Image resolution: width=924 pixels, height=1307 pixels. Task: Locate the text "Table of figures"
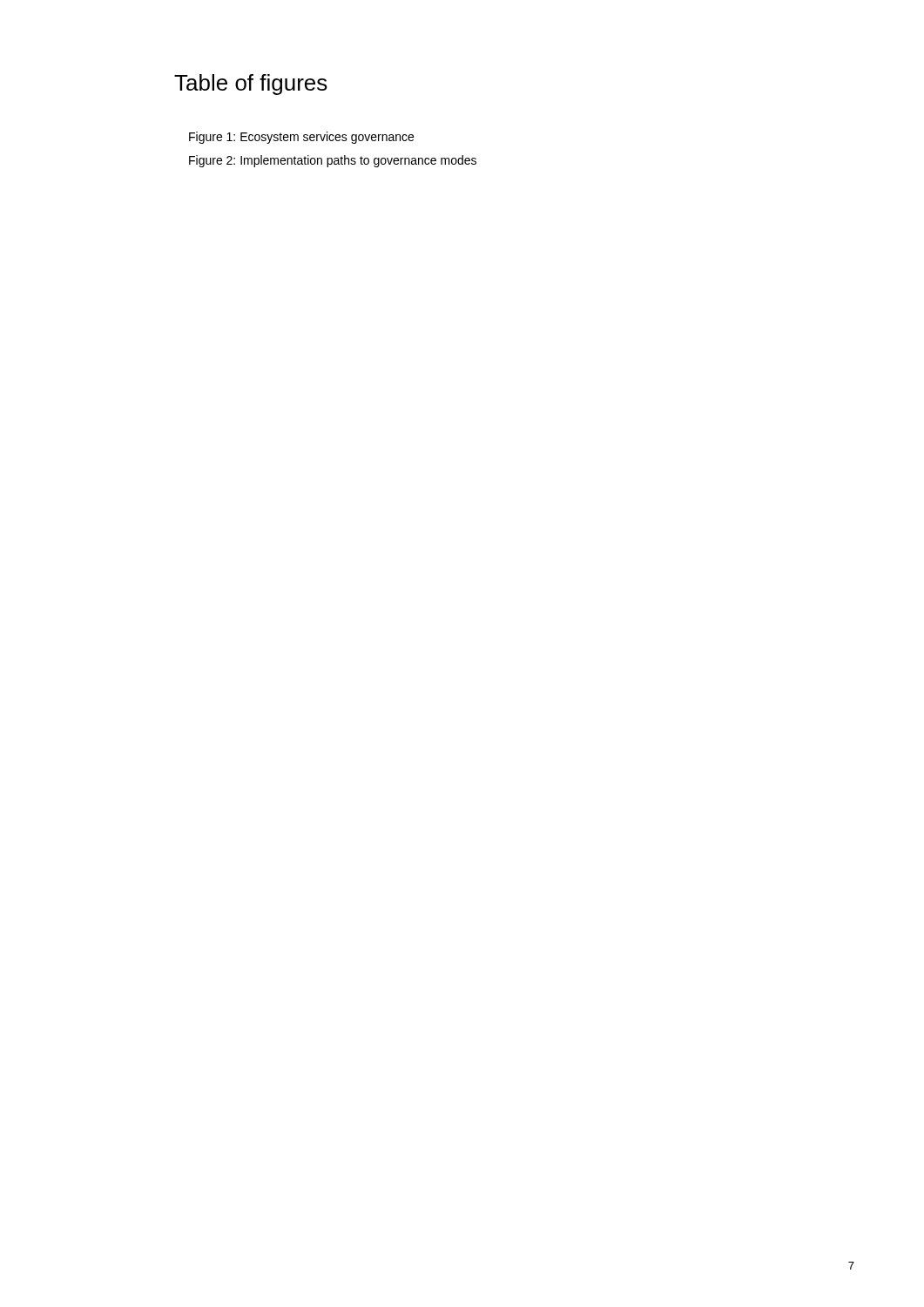251,83
